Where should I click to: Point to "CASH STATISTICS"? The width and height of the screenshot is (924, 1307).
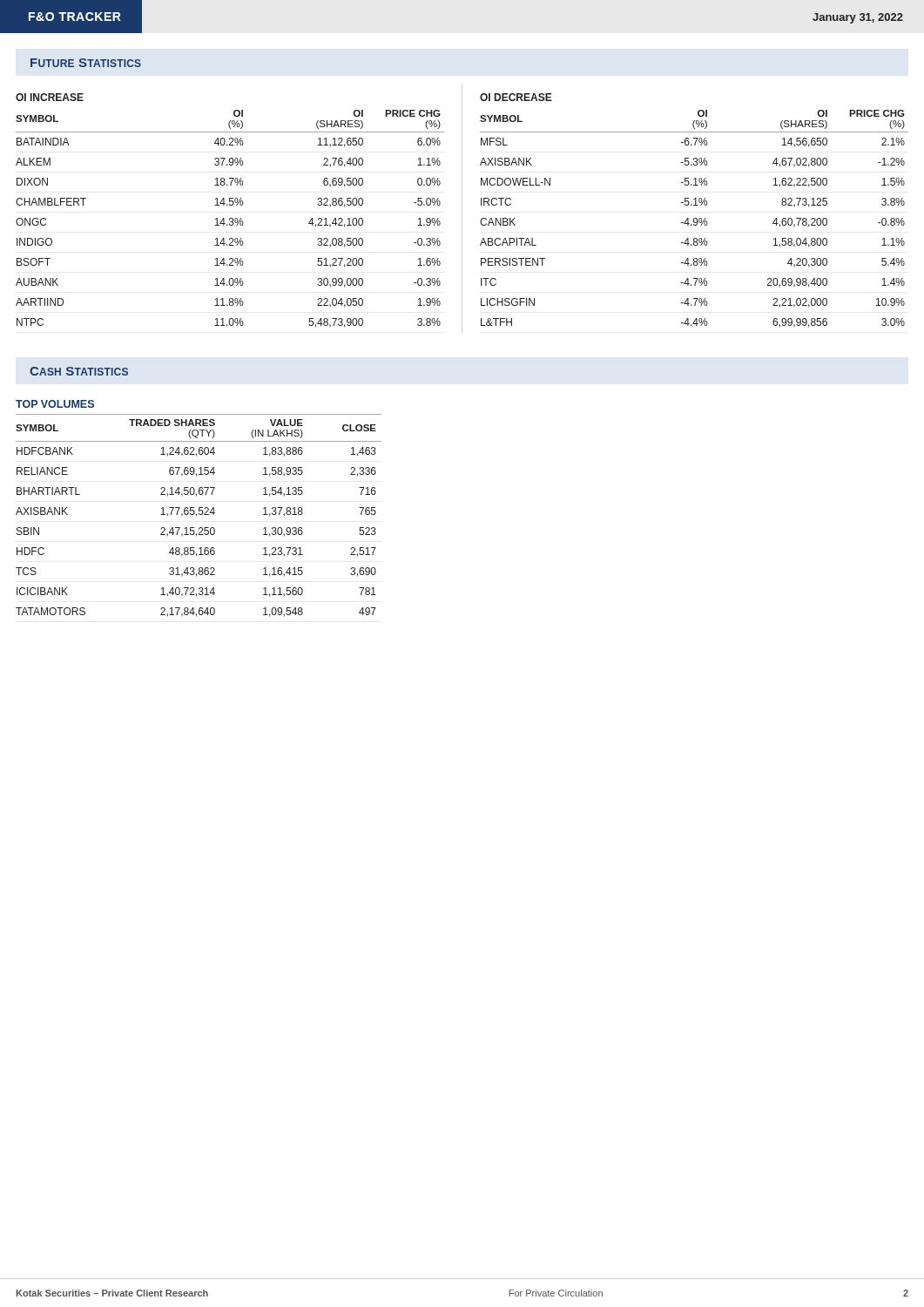point(79,371)
